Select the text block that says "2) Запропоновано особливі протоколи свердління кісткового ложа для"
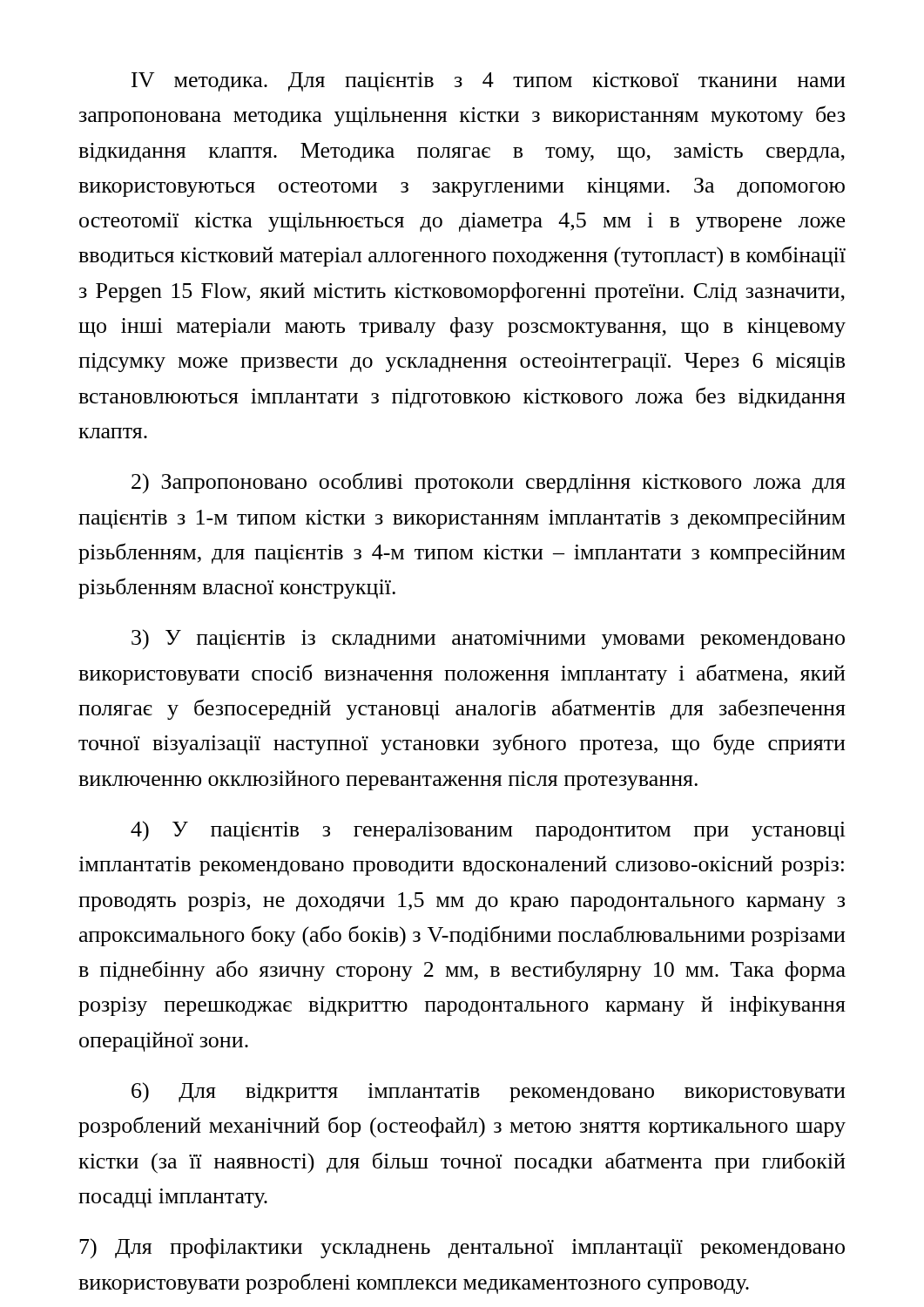The width and height of the screenshot is (924, 1307). (462, 535)
